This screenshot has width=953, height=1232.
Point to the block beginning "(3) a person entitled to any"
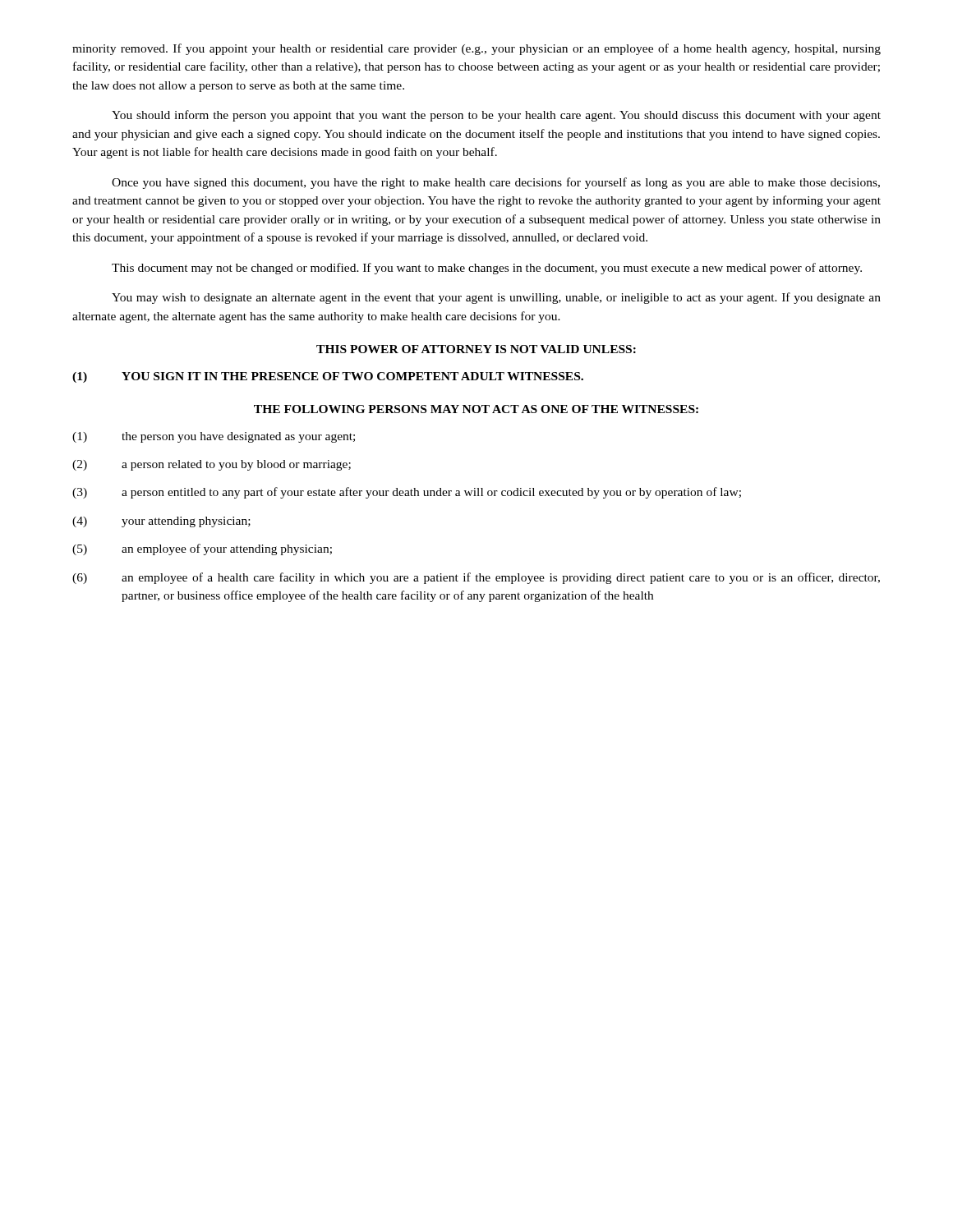pyautogui.click(x=476, y=493)
